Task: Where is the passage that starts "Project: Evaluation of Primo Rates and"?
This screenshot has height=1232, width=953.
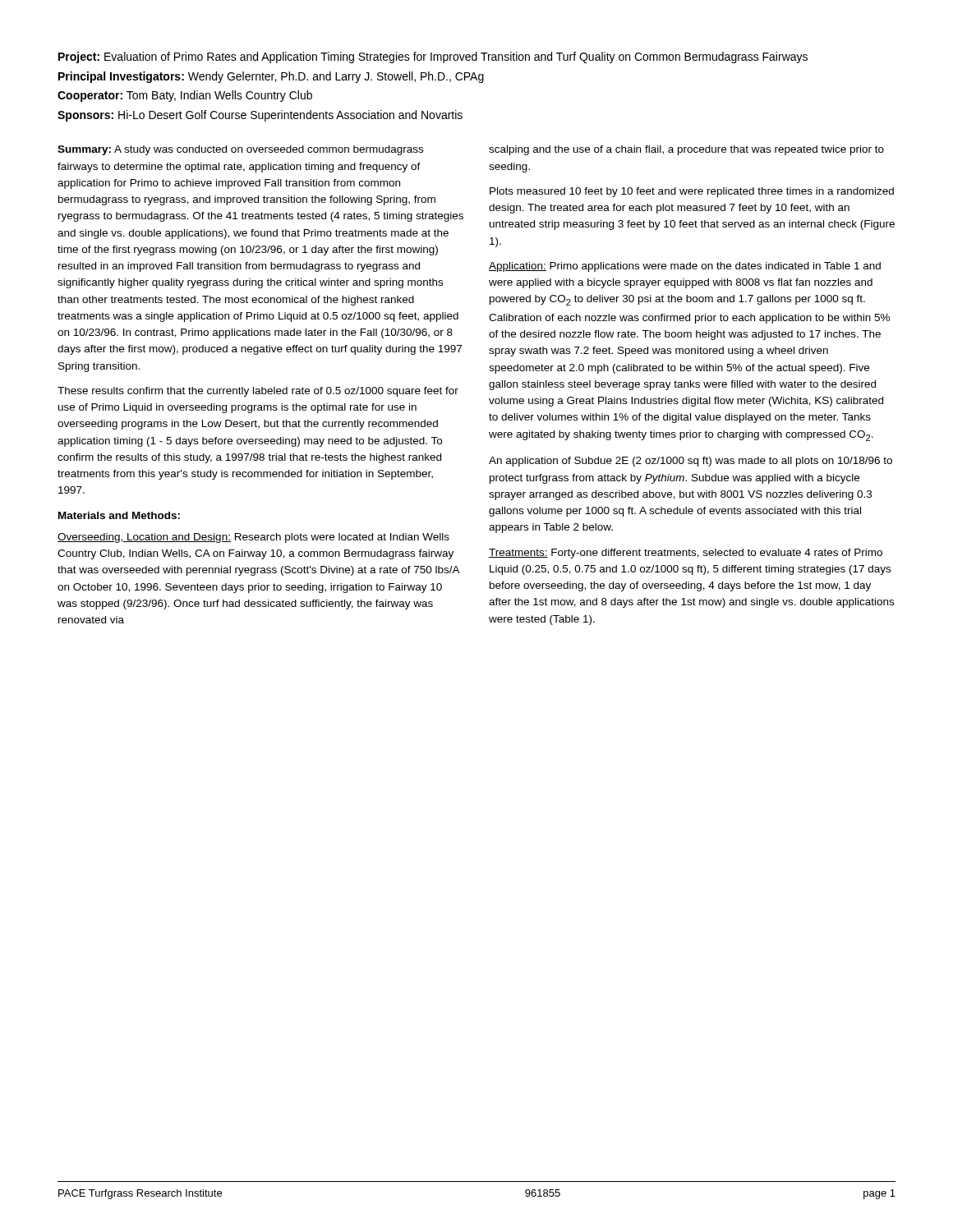Action: [433, 57]
